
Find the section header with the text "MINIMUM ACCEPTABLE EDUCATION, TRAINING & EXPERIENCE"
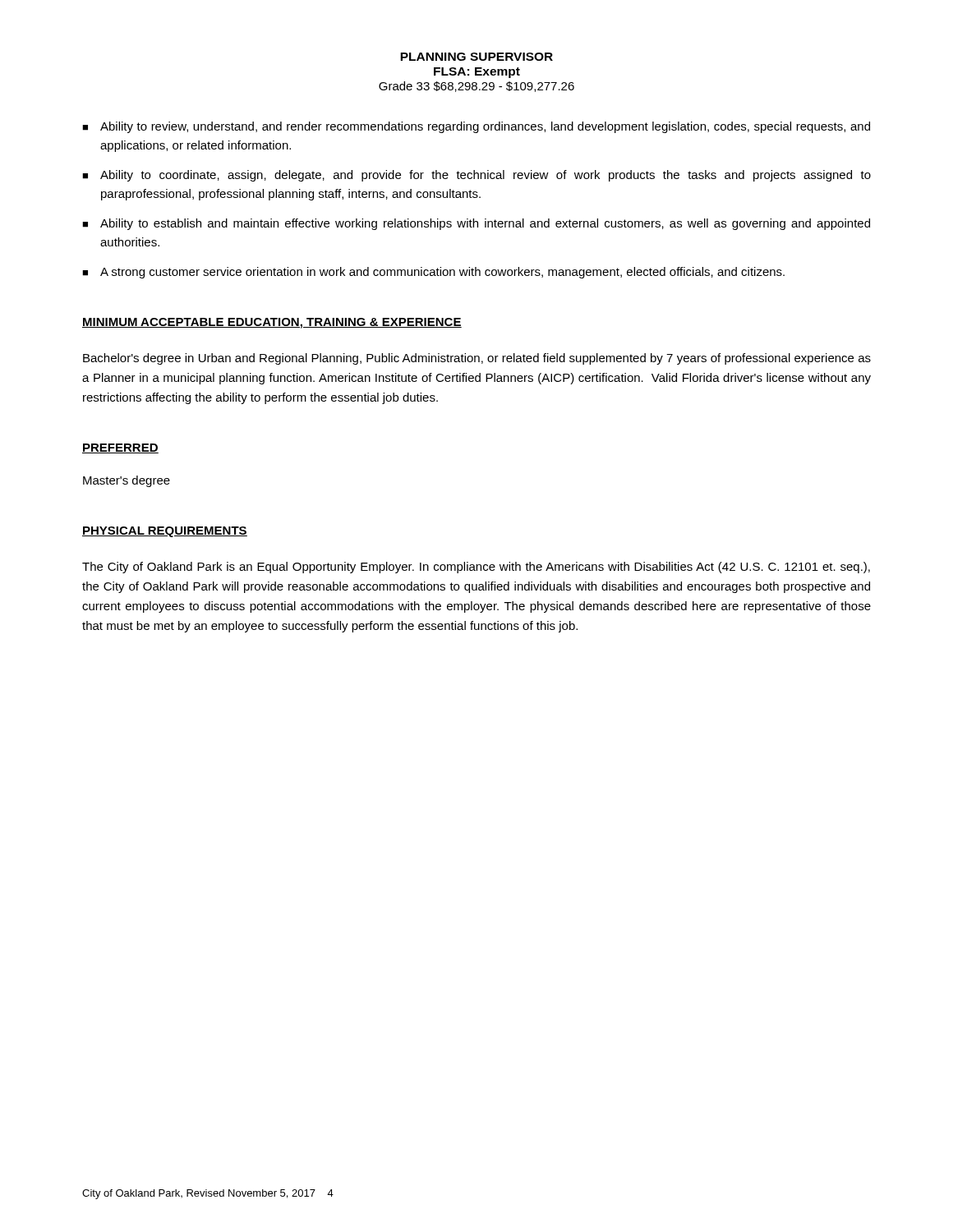272,321
